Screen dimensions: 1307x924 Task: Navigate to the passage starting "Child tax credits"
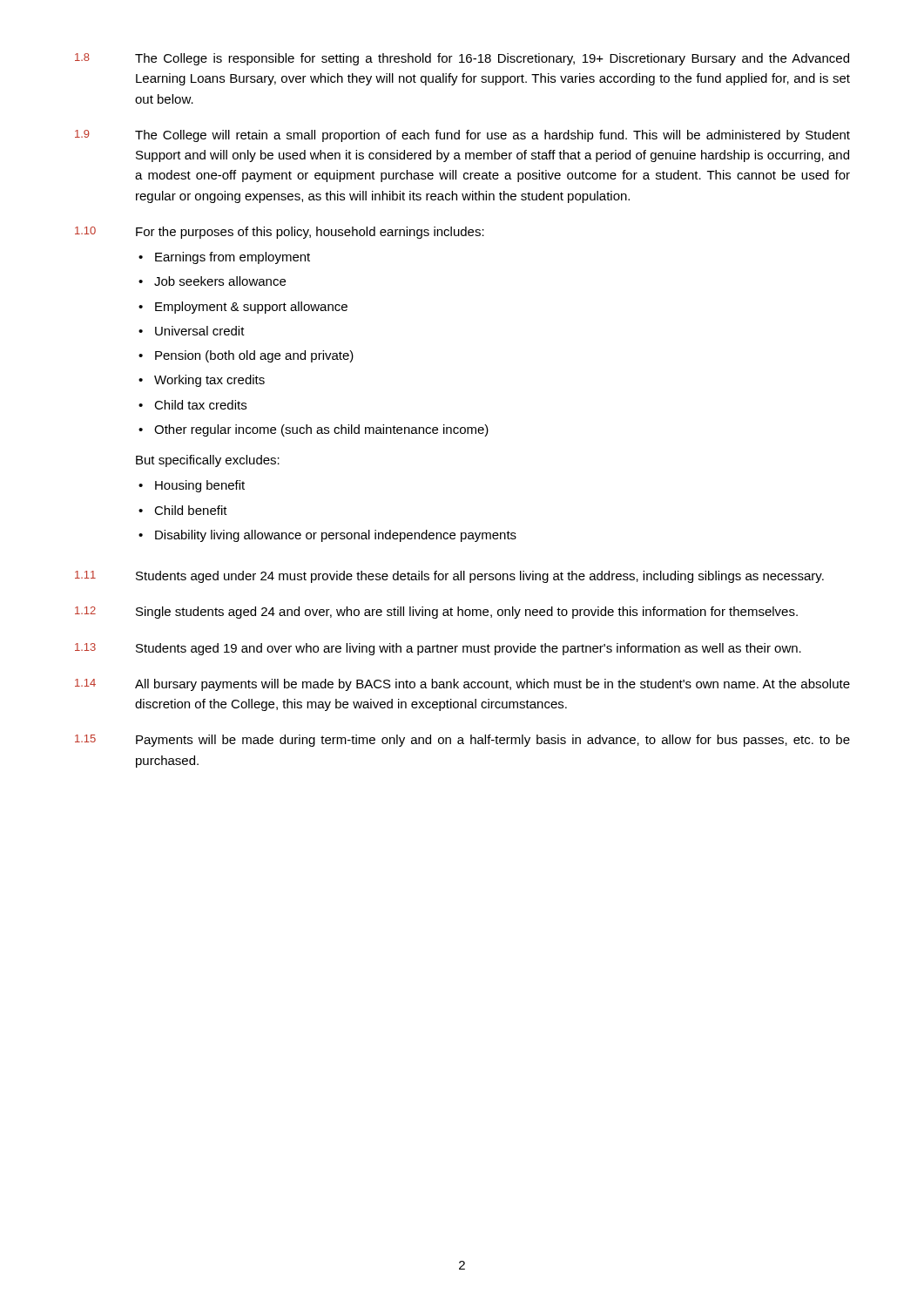coord(201,404)
